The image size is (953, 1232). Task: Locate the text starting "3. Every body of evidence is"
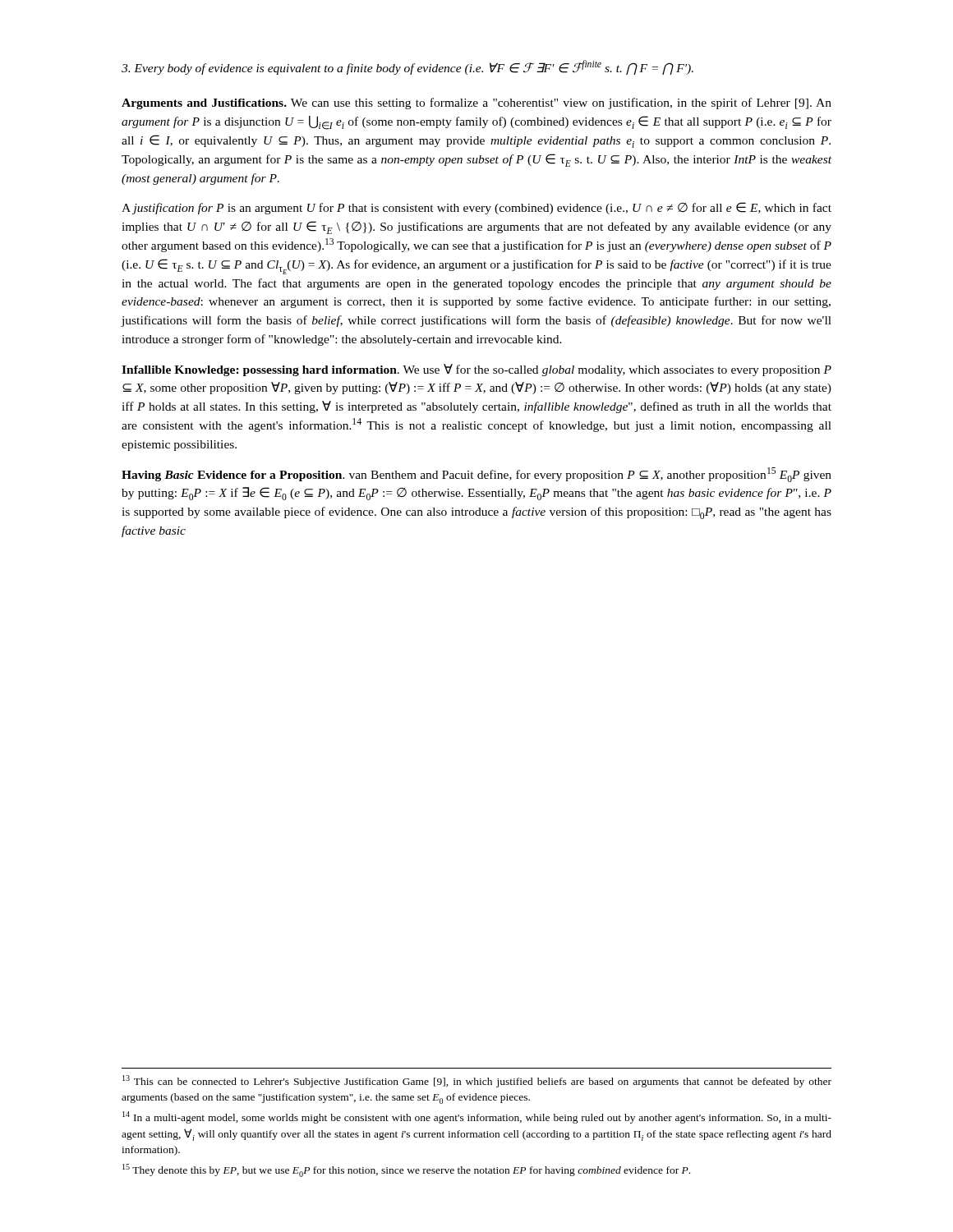click(x=408, y=67)
